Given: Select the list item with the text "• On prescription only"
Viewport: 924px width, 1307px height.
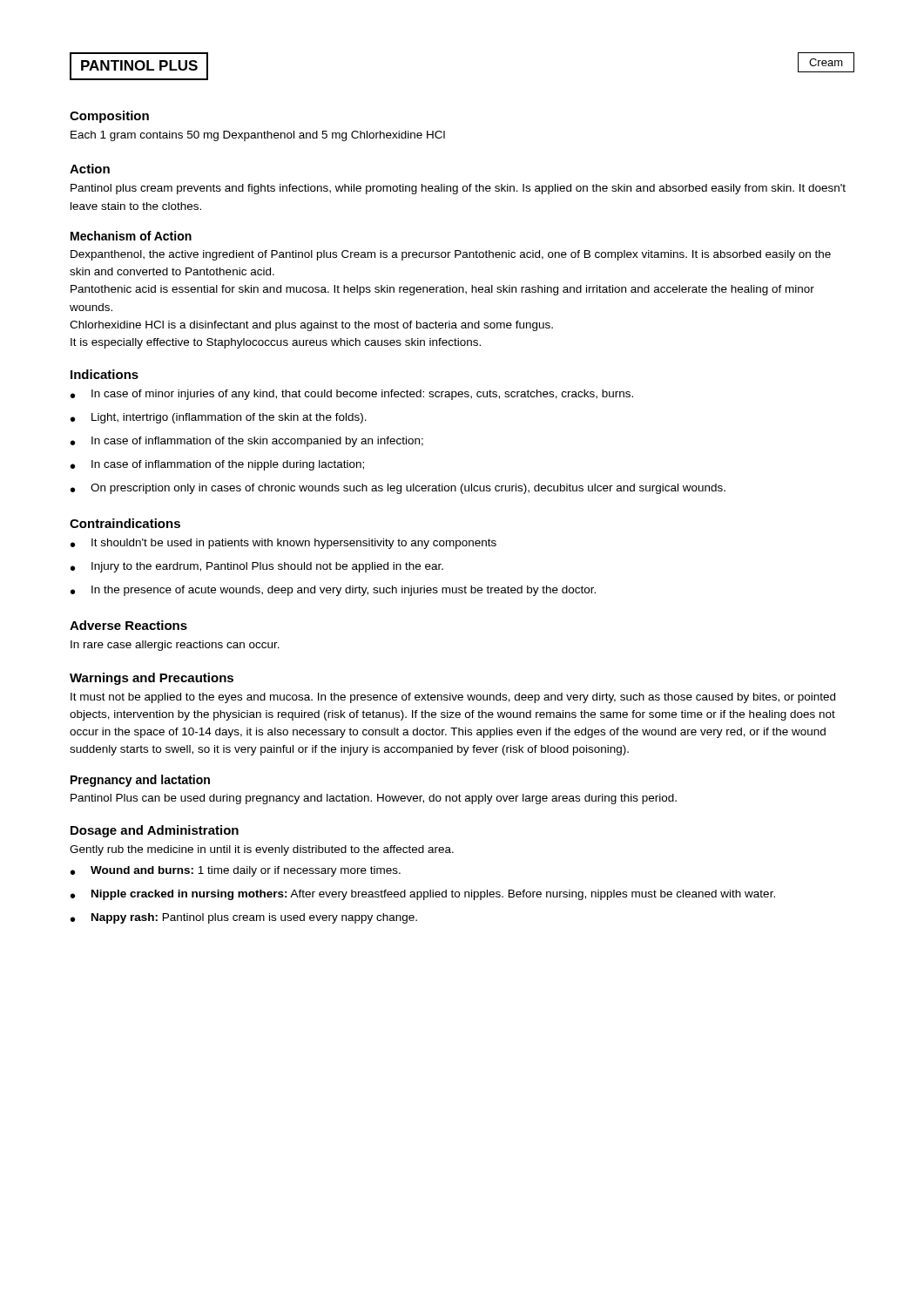Looking at the screenshot, I should pos(462,490).
